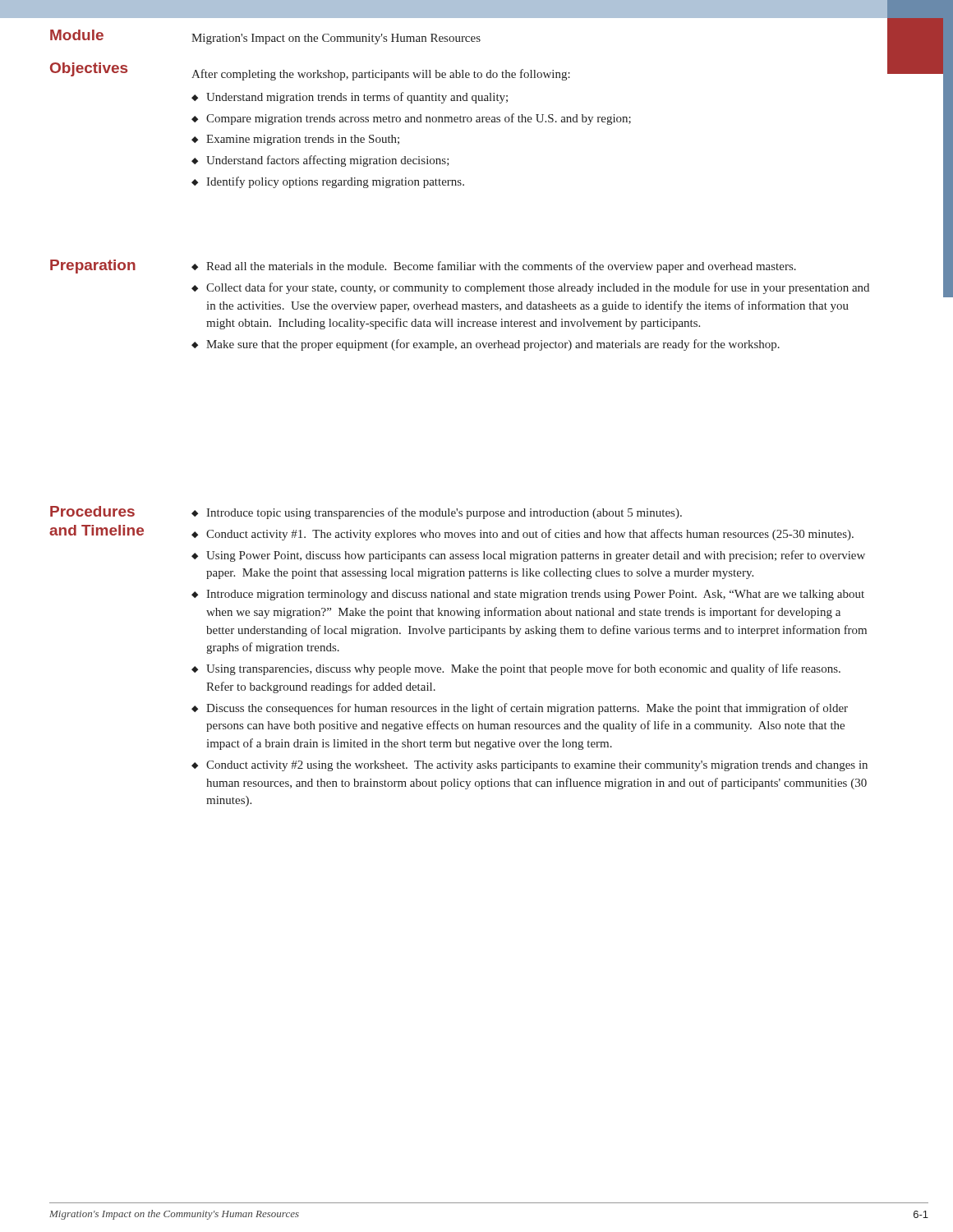Screen dimensions: 1232x953
Task: Click on the block starting "Understand migration trends in terms of quantity and"
Action: click(357, 97)
